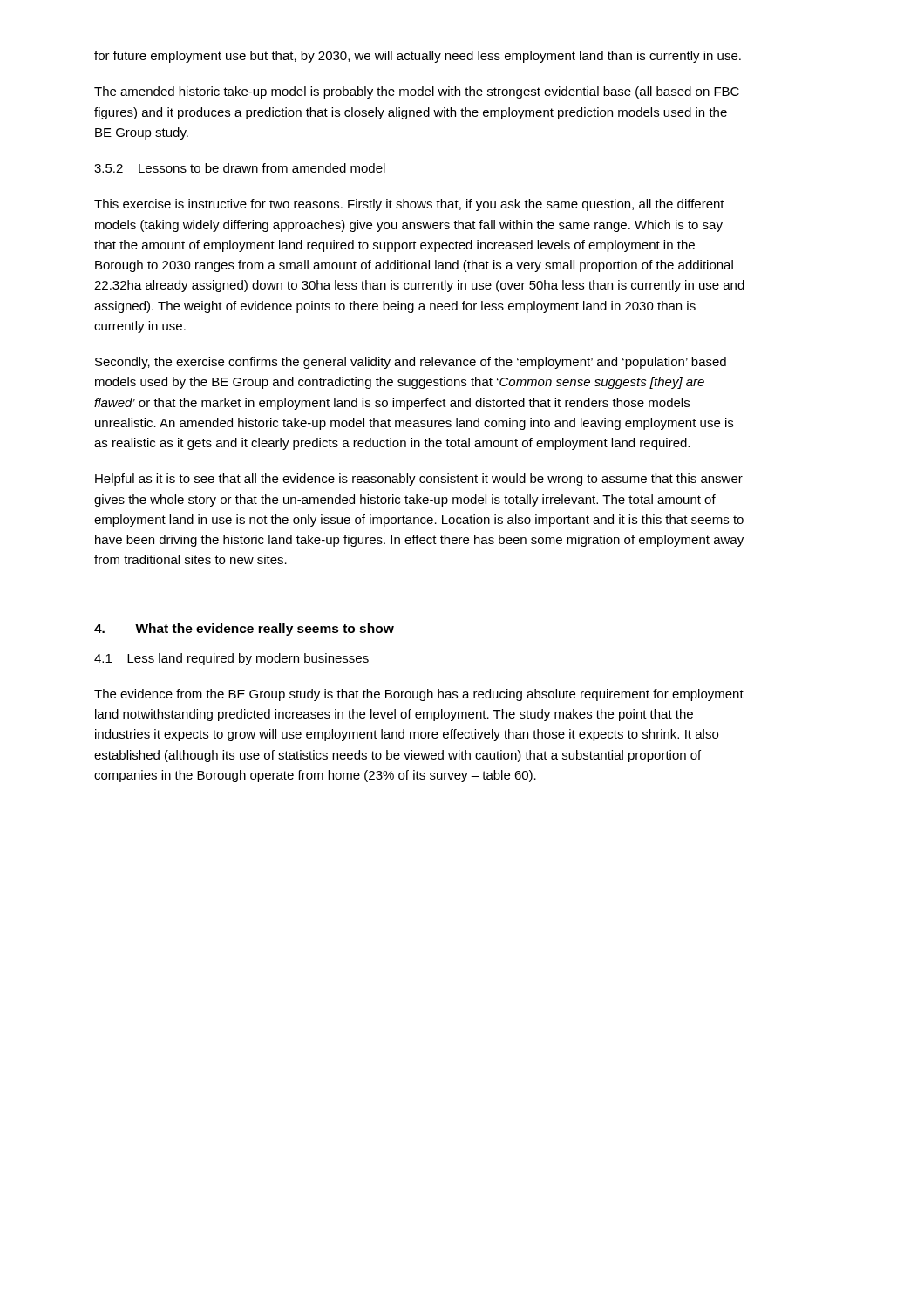
Task: Click the passage that begins "This exercise is instructive for"
Action: coord(419,265)
